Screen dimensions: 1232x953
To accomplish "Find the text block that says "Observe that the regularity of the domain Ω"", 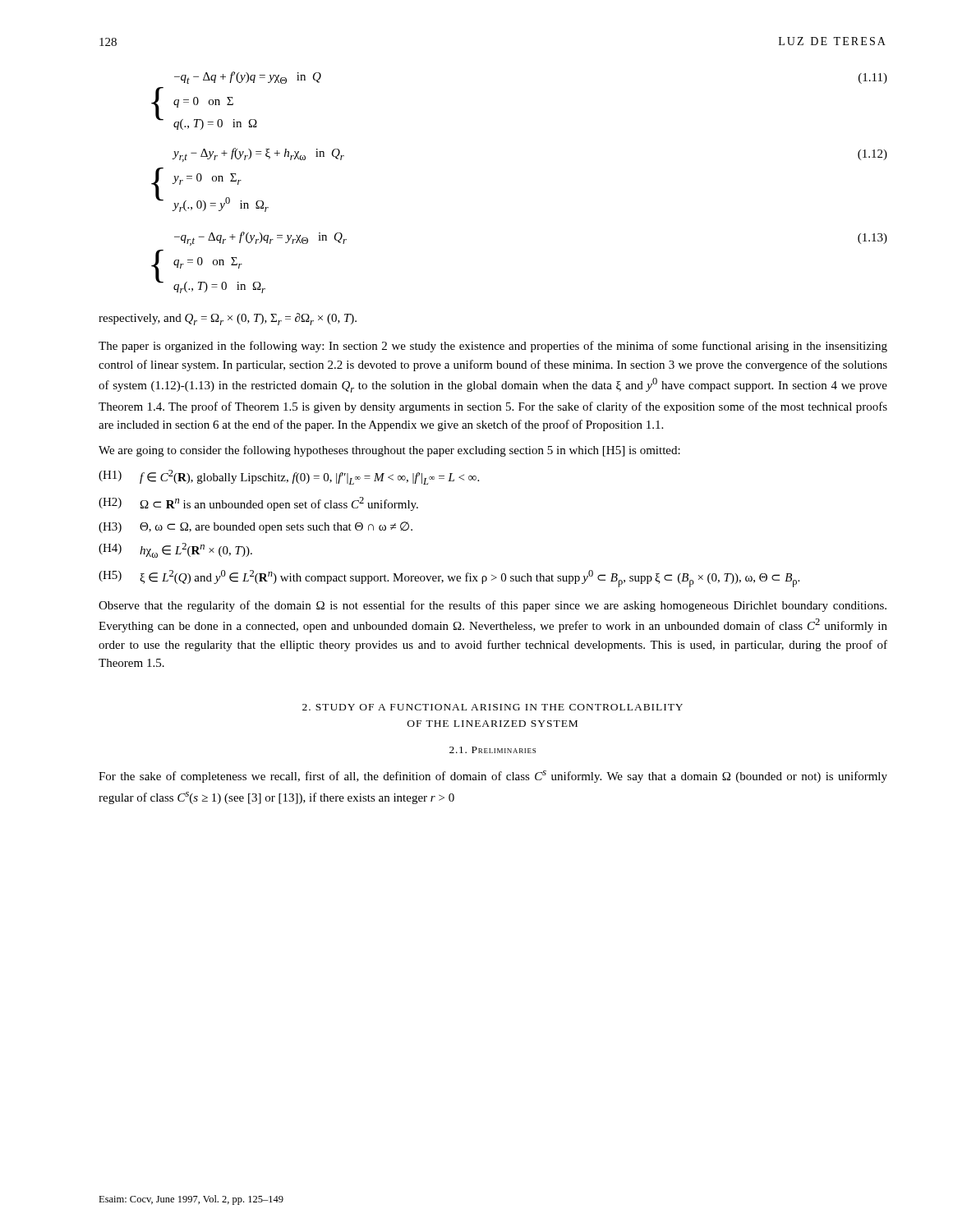I will (x=493, y=634).
